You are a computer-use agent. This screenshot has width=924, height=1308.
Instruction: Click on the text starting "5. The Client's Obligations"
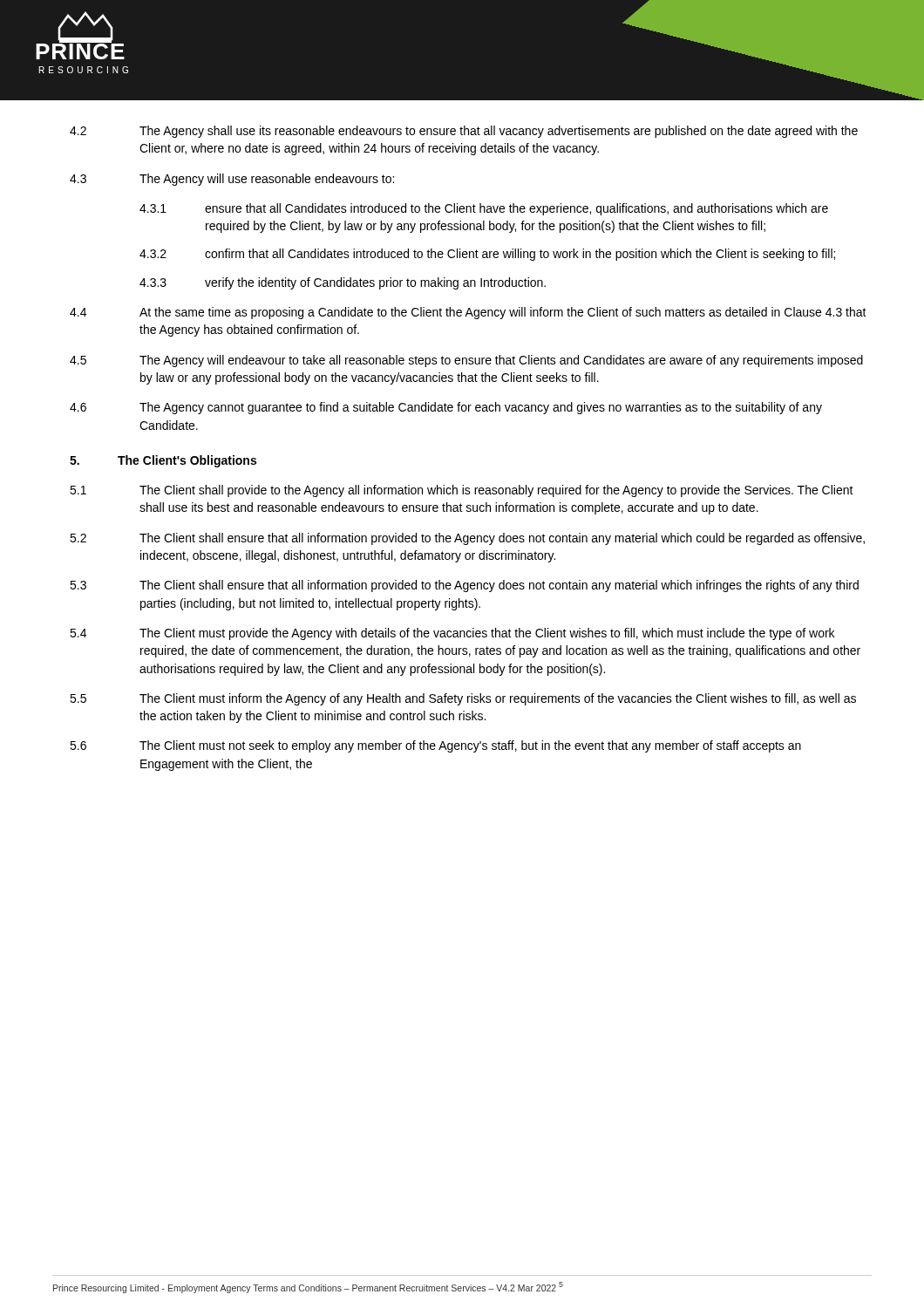tap(163, 461)
